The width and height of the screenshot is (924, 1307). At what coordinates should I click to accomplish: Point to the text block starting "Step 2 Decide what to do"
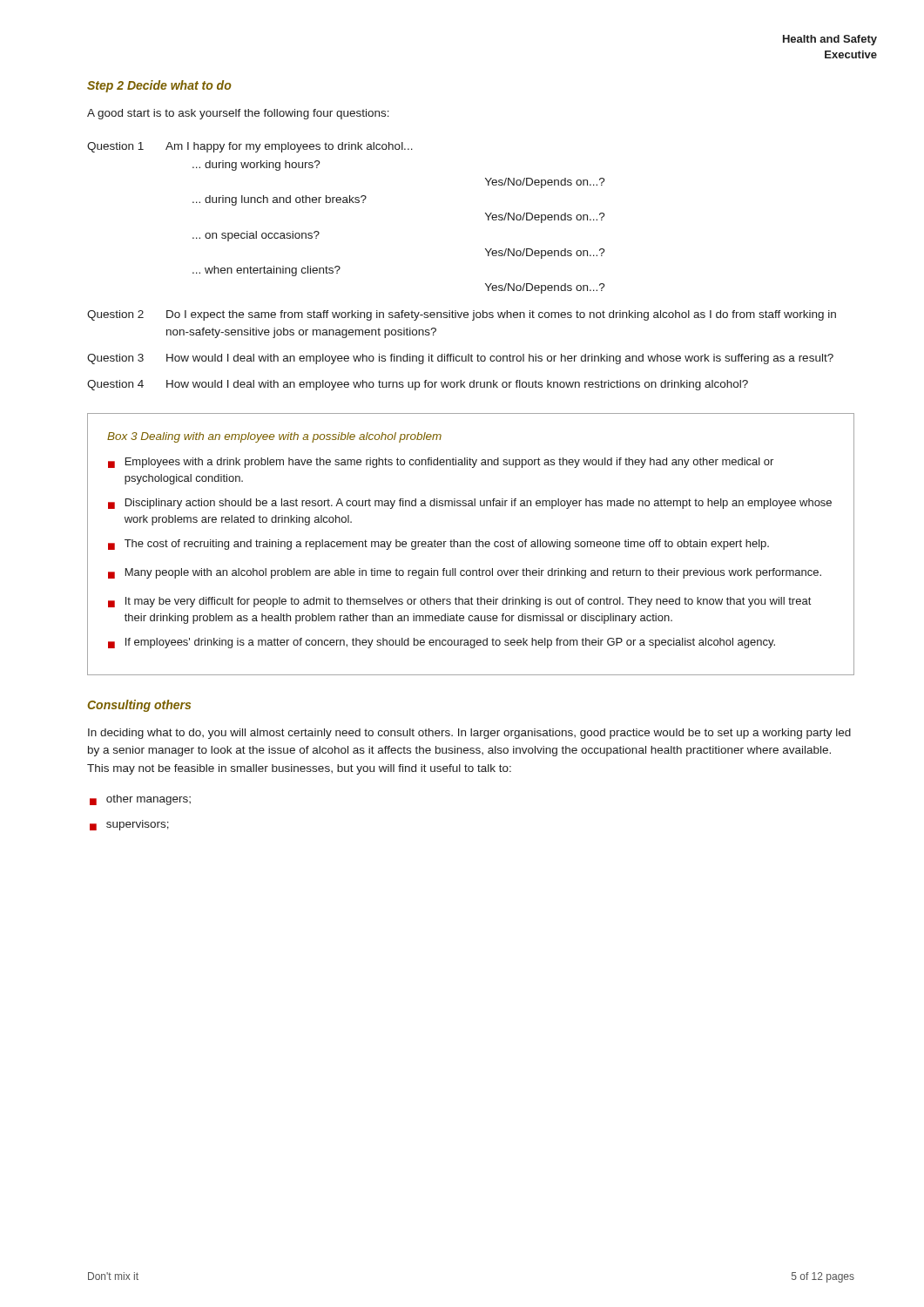pos(159,85)
